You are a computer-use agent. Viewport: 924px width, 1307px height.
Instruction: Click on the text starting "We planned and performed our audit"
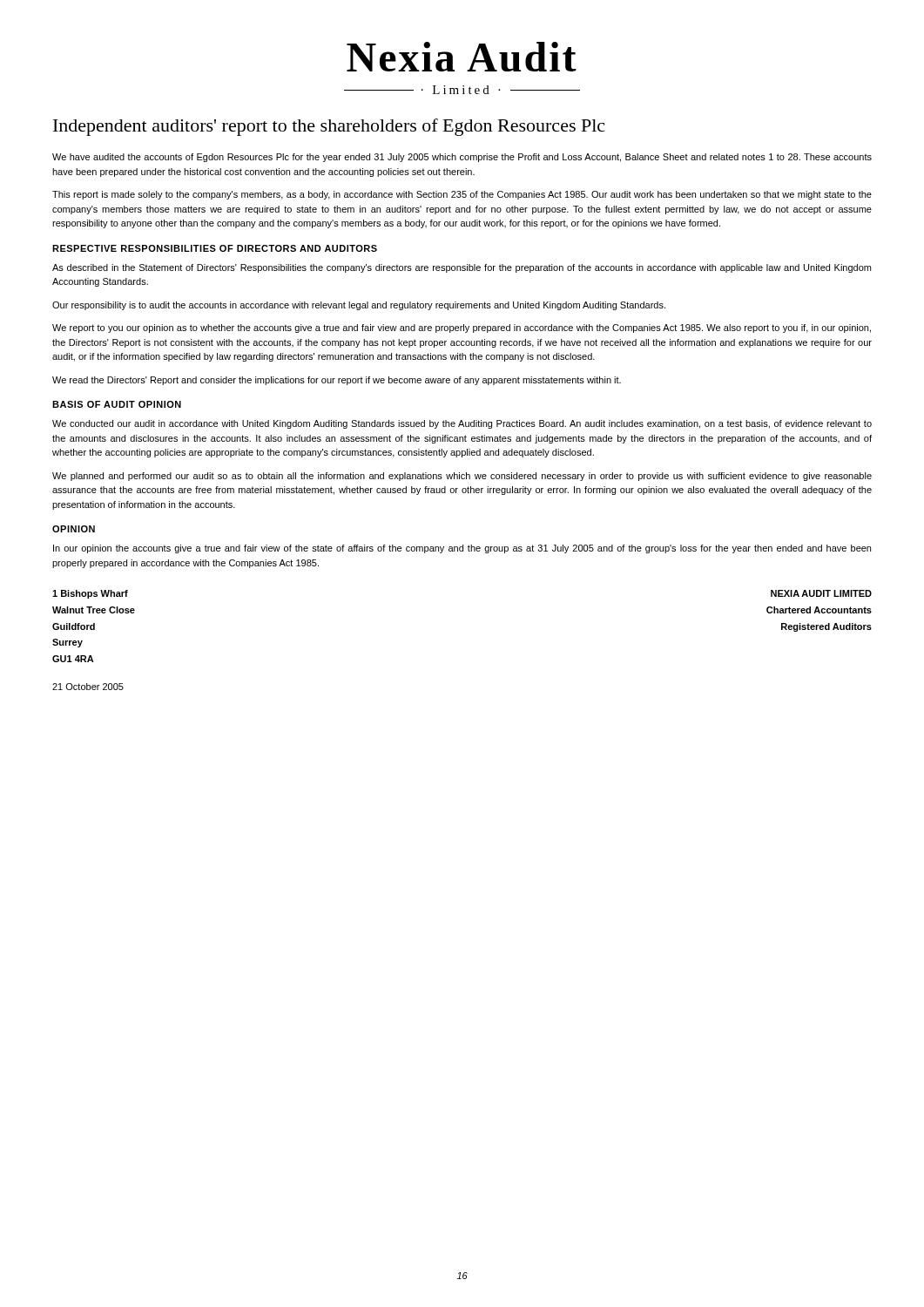(462, 490)
